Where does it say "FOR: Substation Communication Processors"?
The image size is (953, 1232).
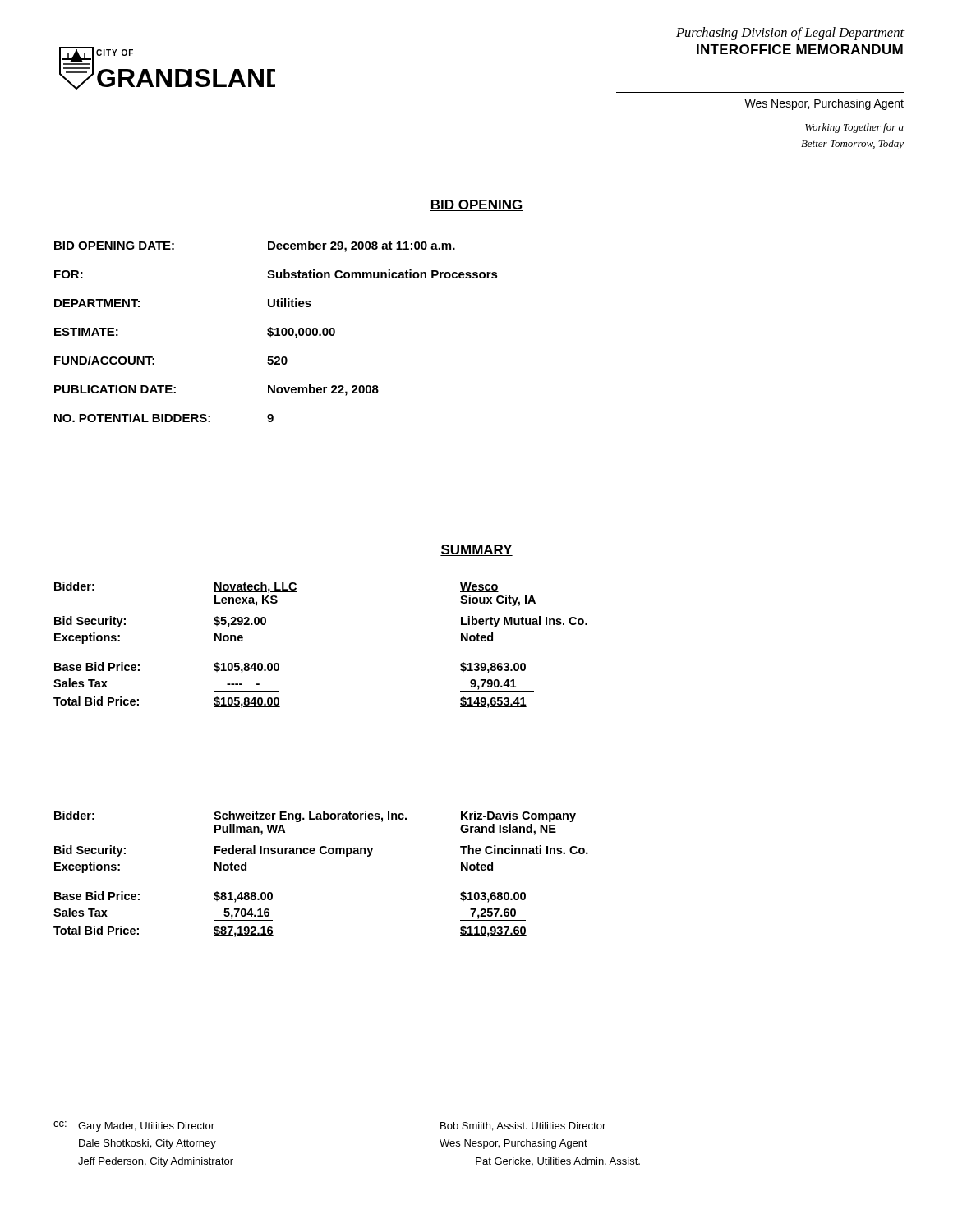[276, 274]
